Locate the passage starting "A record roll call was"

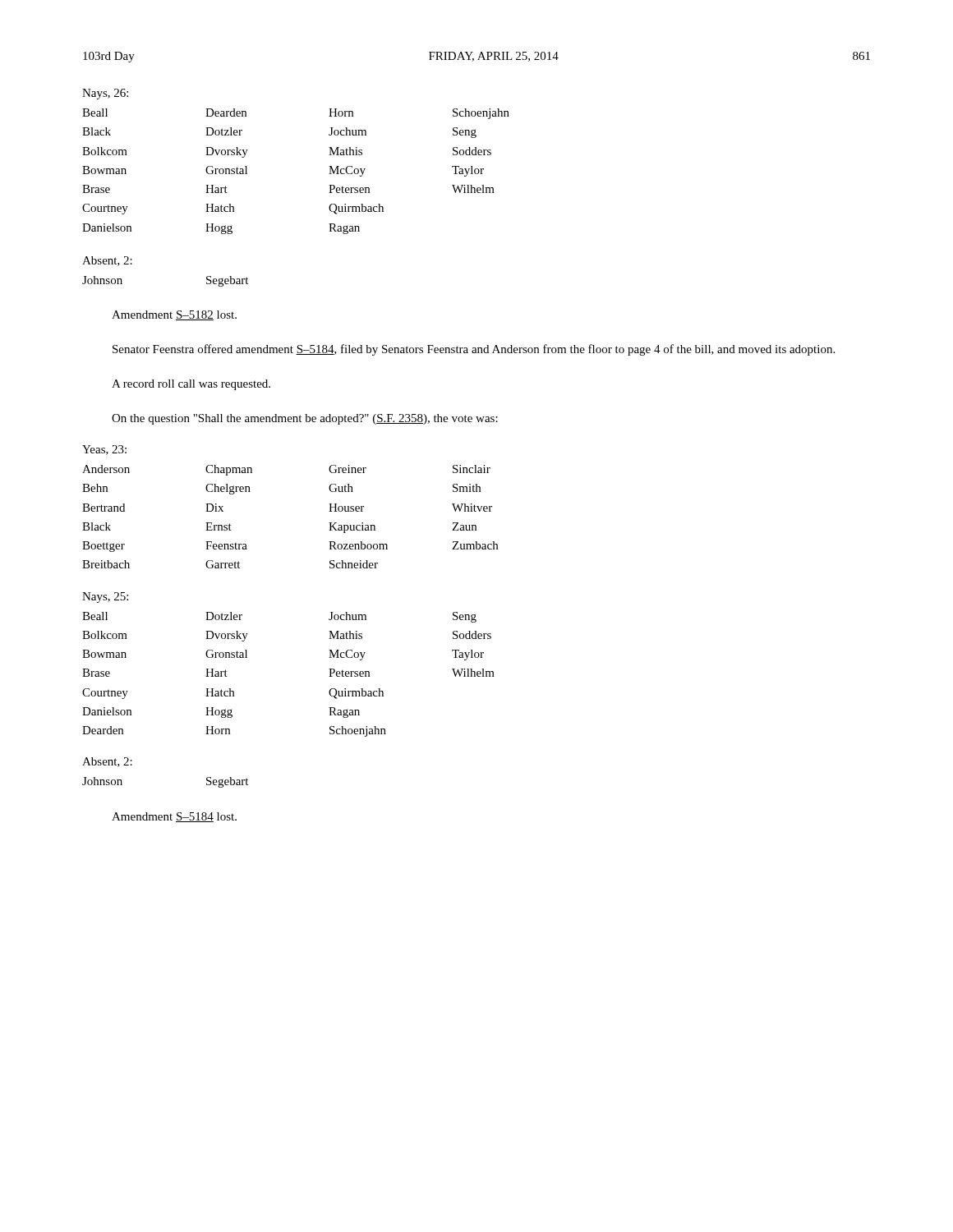tap(191, 384)
